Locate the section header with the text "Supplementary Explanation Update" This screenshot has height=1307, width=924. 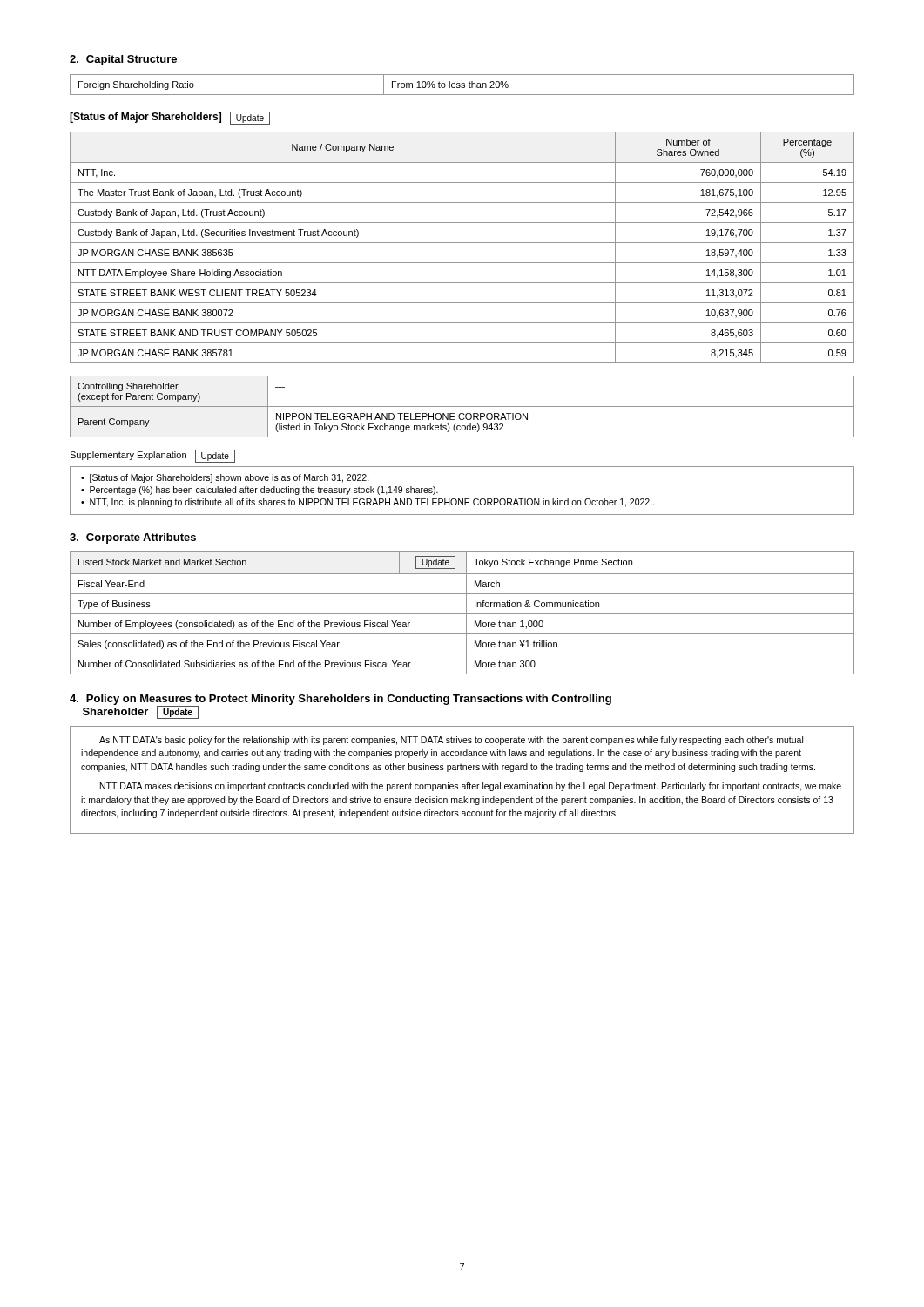tap(152, 456)
